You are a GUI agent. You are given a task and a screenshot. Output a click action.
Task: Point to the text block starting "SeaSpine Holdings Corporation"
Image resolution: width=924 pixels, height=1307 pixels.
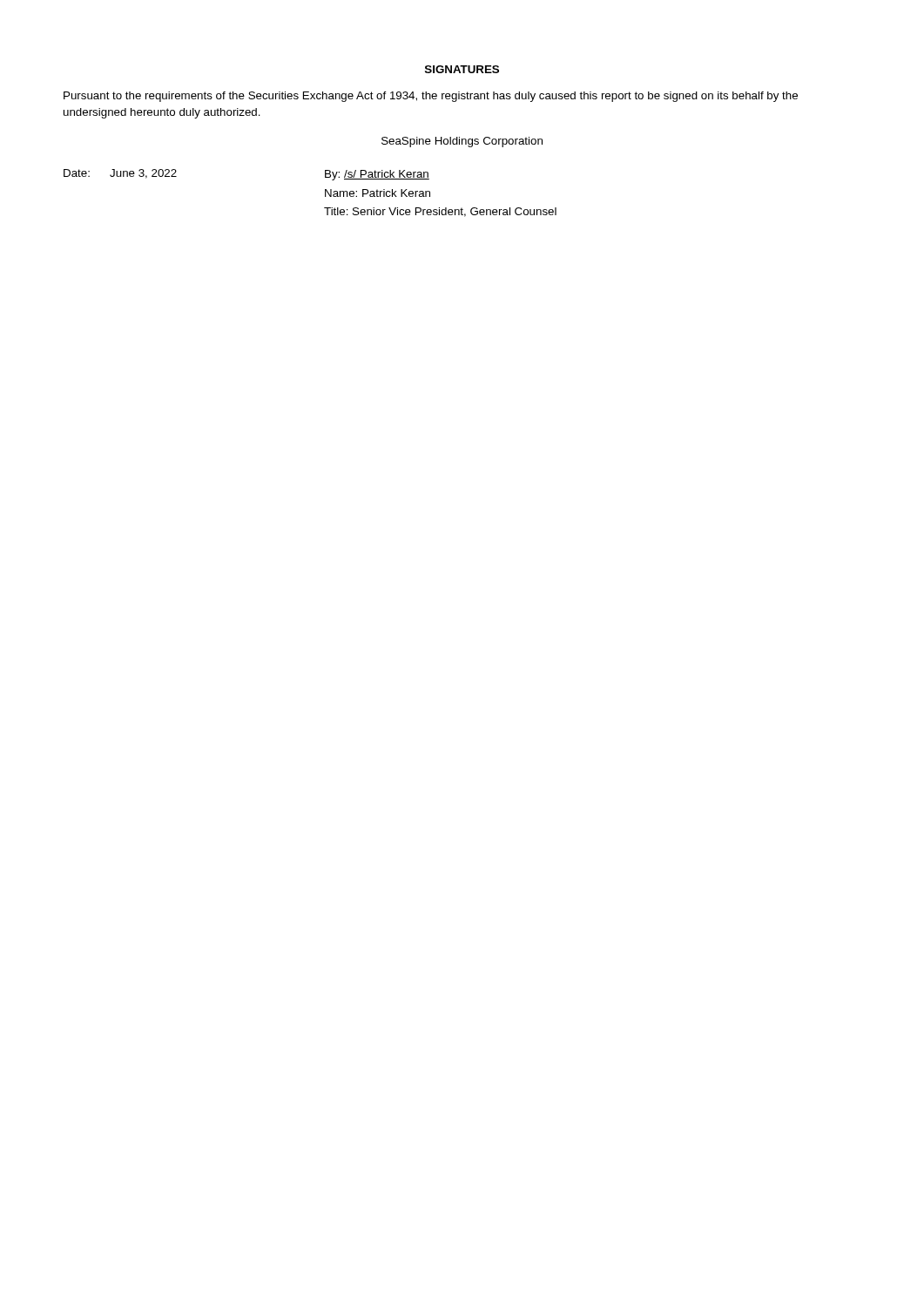(x=462, y=141)
